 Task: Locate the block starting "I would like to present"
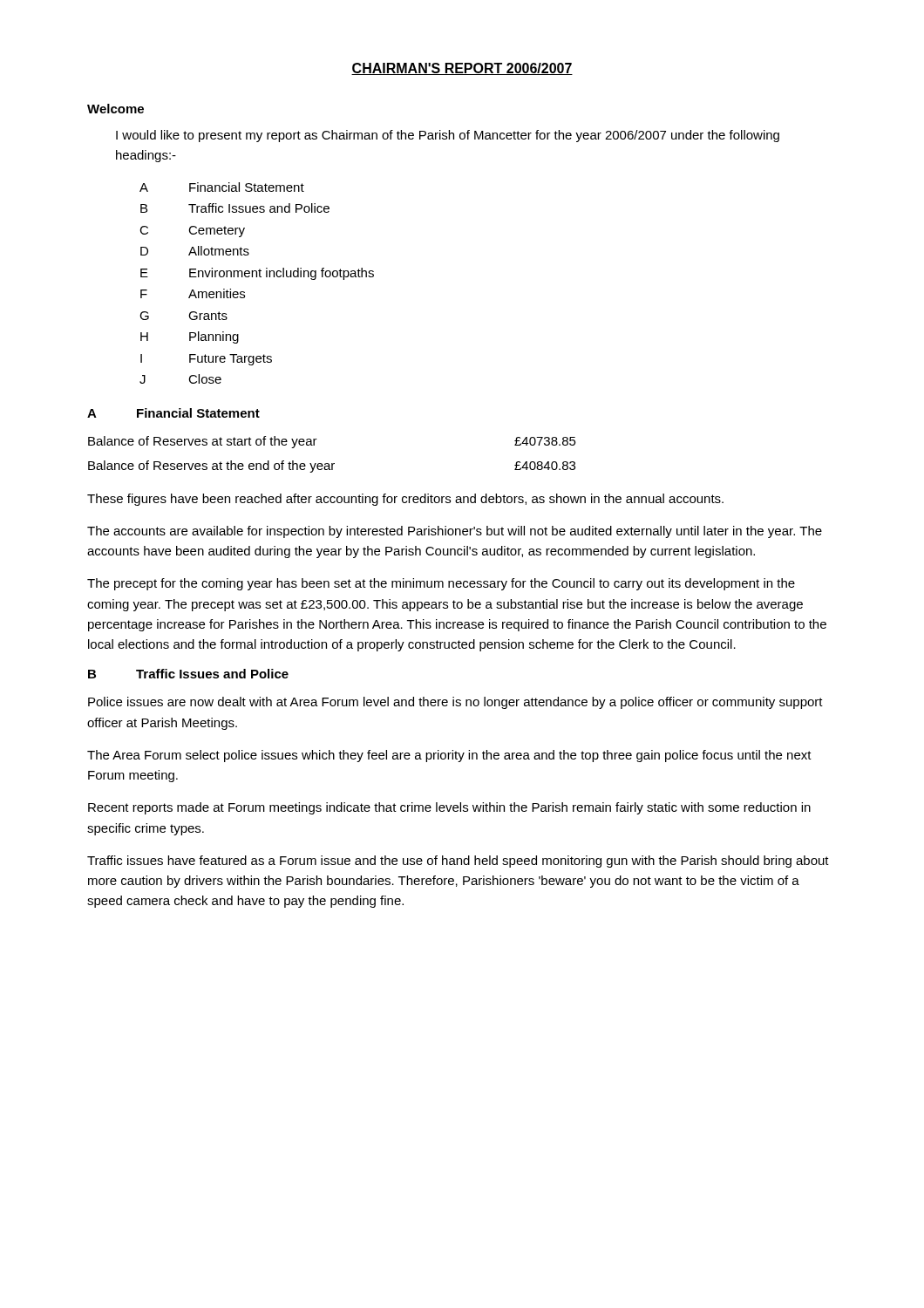(476, 145)
